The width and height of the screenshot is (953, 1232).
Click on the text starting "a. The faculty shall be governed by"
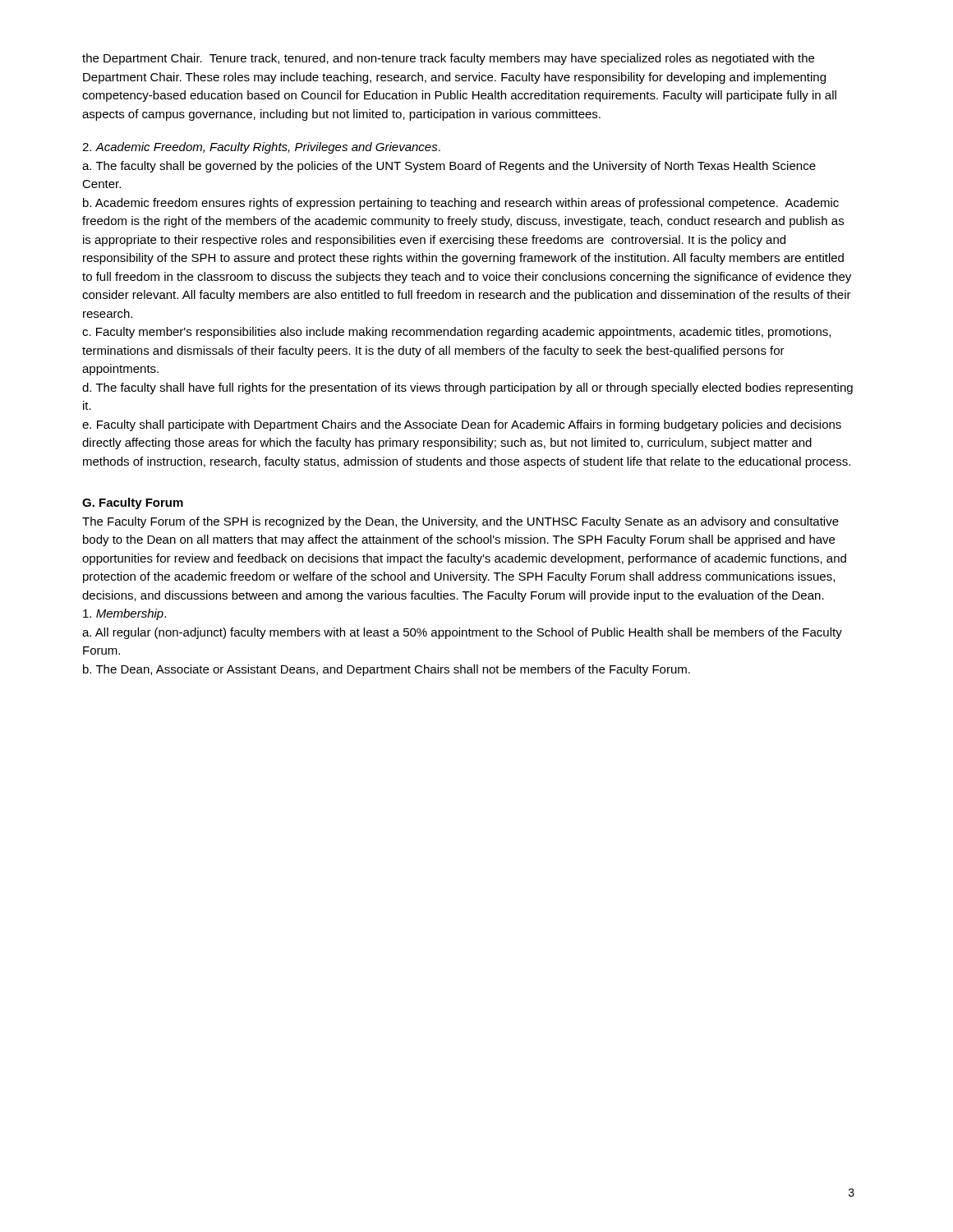click(449, 174)
